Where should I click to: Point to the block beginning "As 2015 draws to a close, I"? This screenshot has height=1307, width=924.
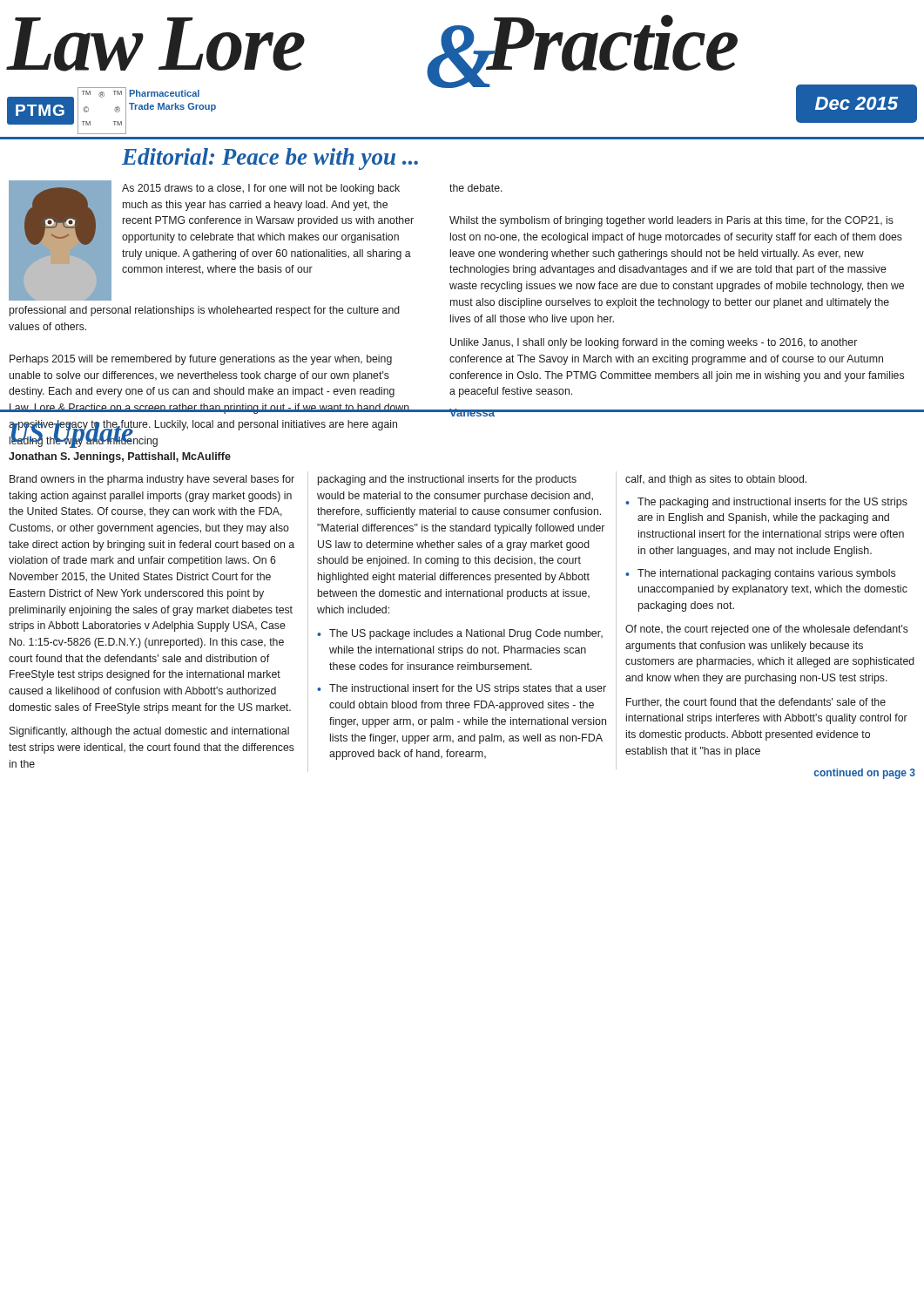pos(268,229)
